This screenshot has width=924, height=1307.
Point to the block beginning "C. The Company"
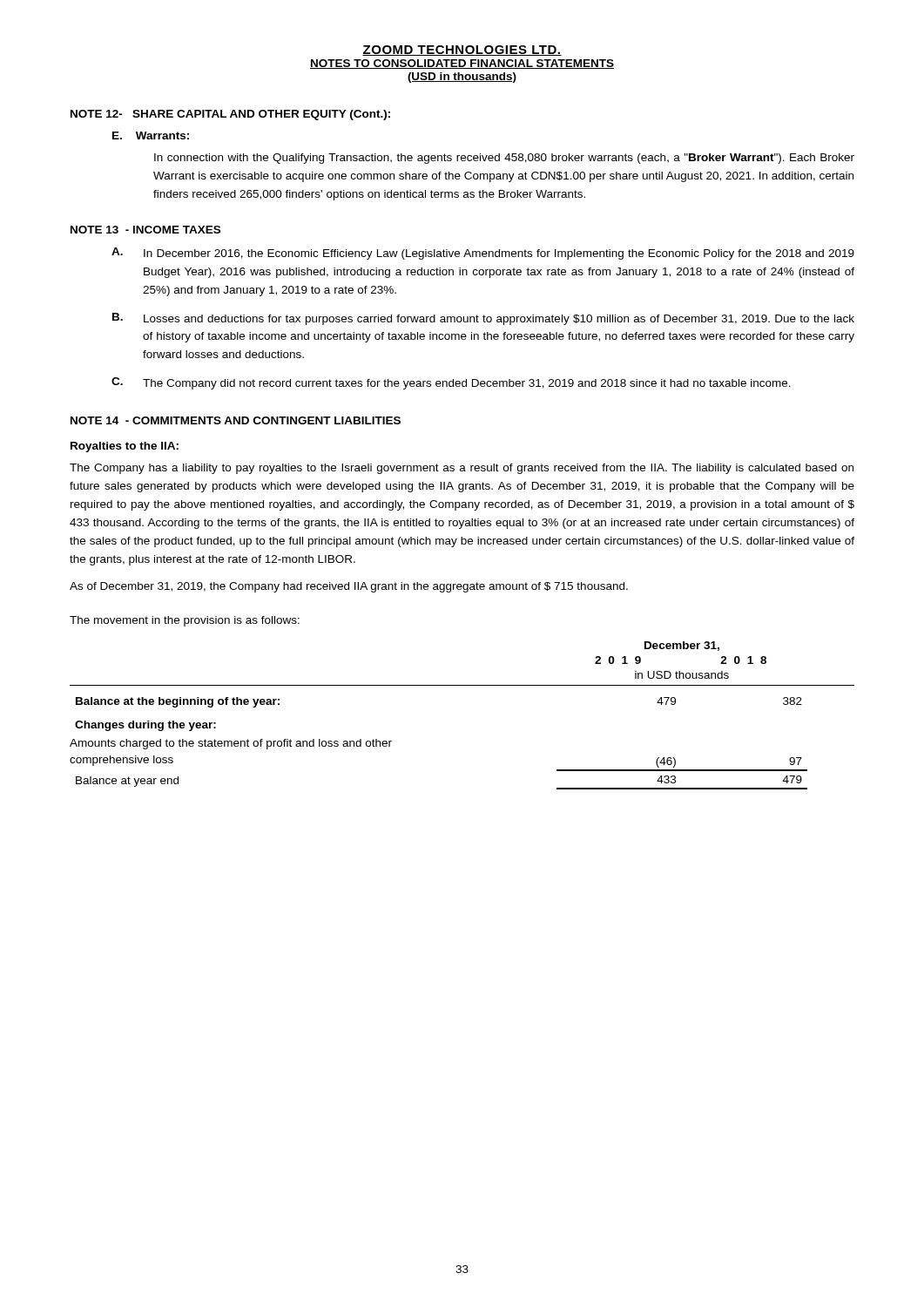483,384
